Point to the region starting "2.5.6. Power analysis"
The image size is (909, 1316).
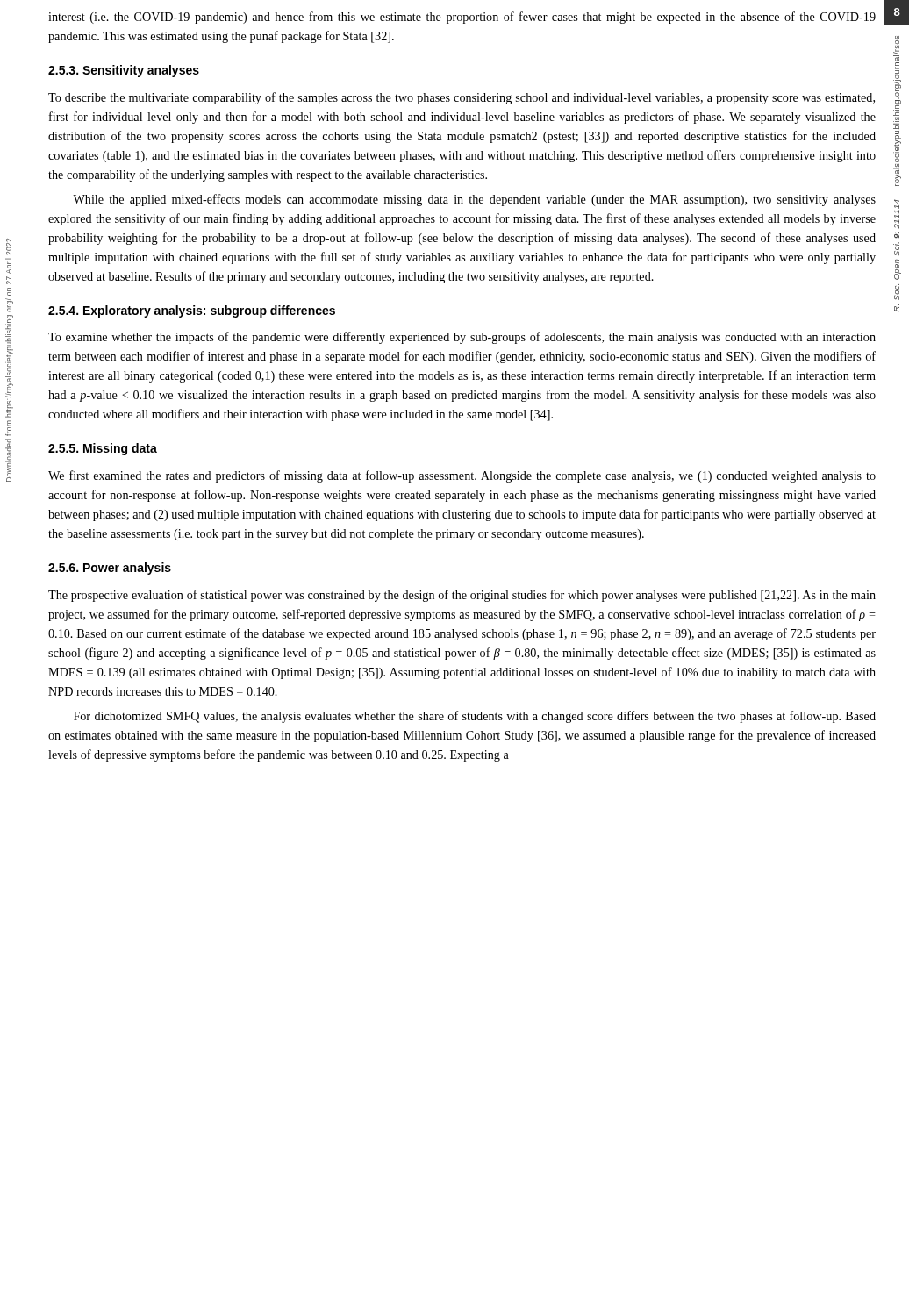tap(110, 568)
